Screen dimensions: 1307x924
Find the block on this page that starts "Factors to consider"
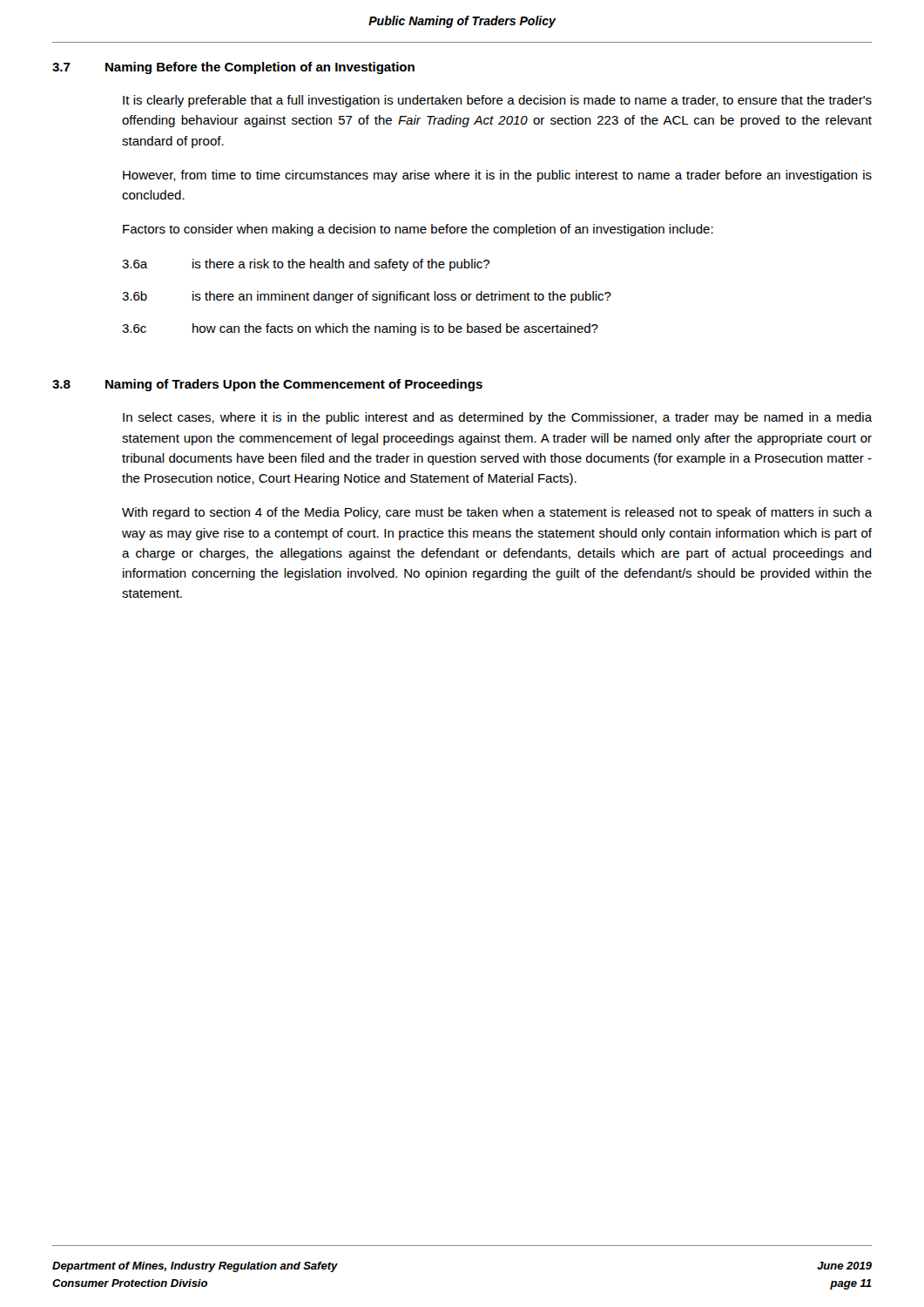418,229
